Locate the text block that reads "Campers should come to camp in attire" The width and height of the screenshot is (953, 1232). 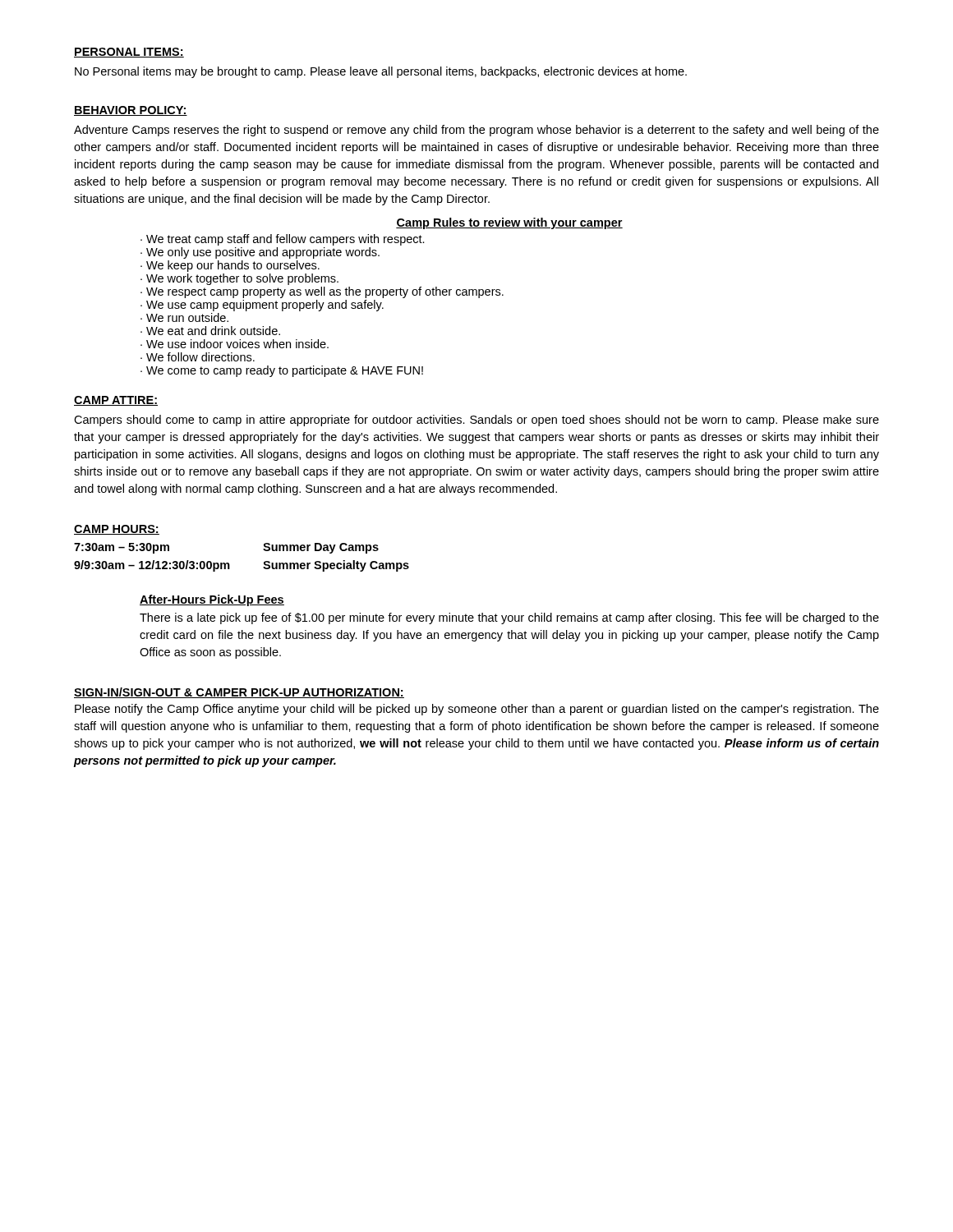point(476,455)
